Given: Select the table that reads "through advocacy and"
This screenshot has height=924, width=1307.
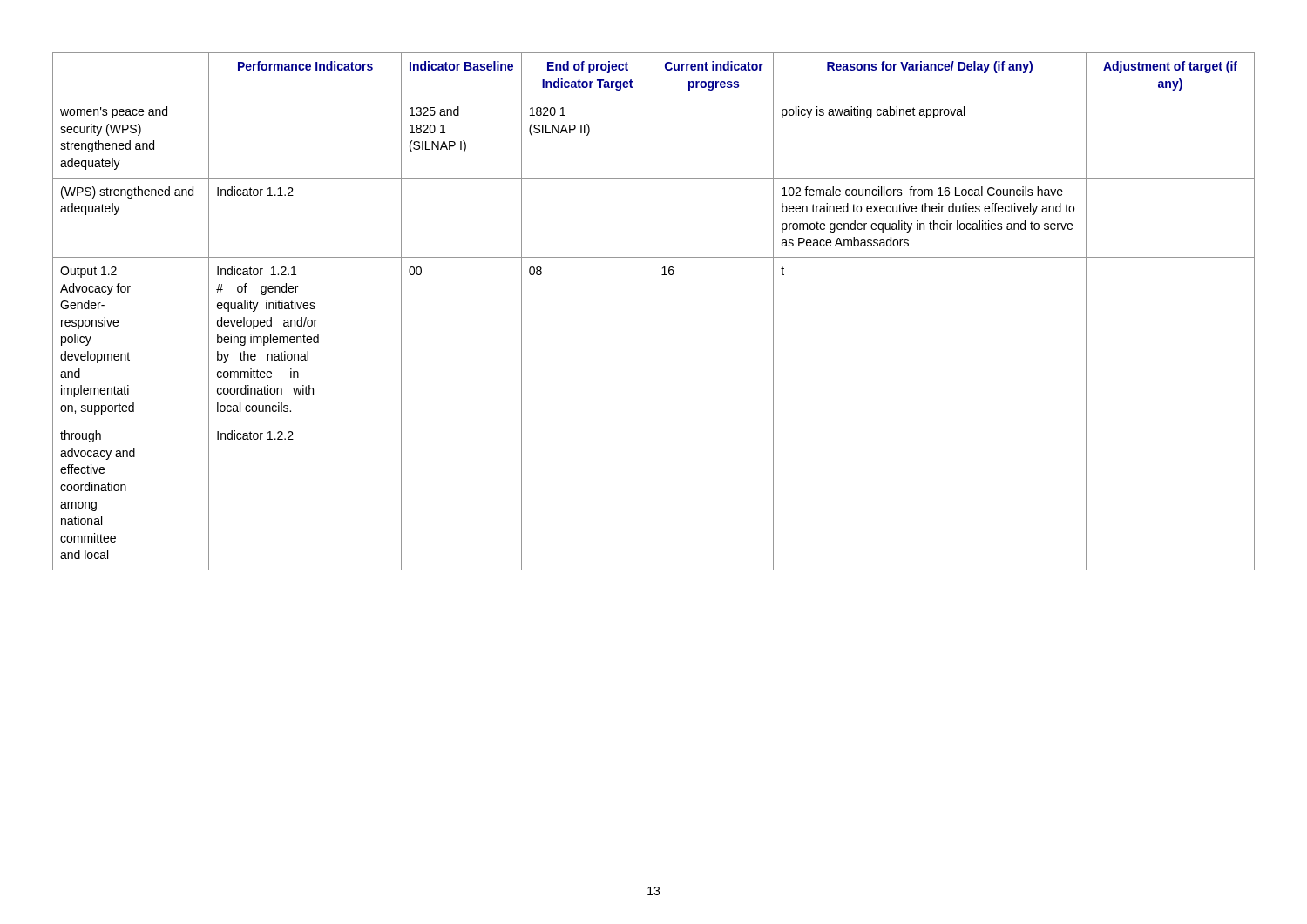Looking at the screenshot, I should [654, 311].
